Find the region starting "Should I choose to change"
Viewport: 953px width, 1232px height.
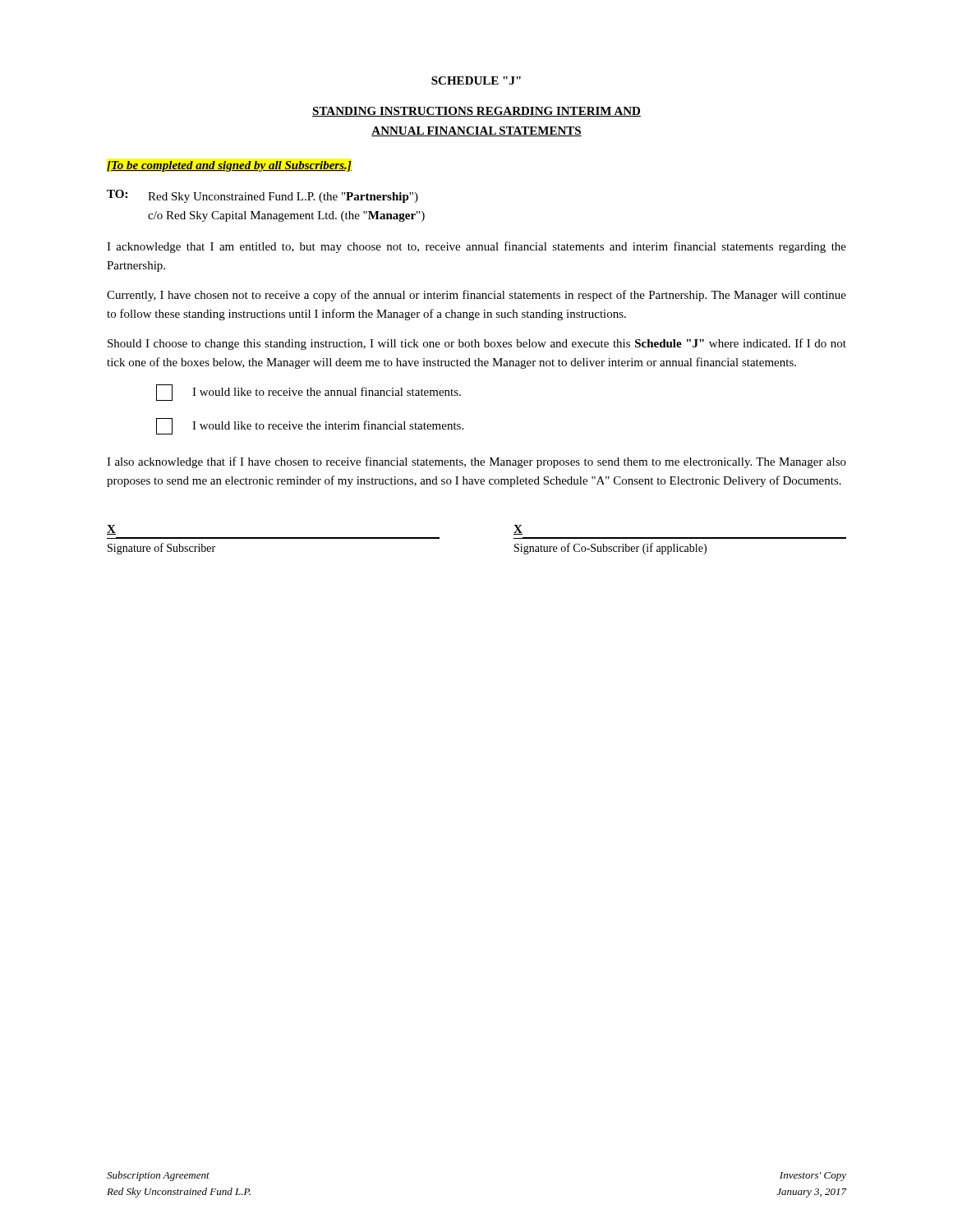point(476,353)
